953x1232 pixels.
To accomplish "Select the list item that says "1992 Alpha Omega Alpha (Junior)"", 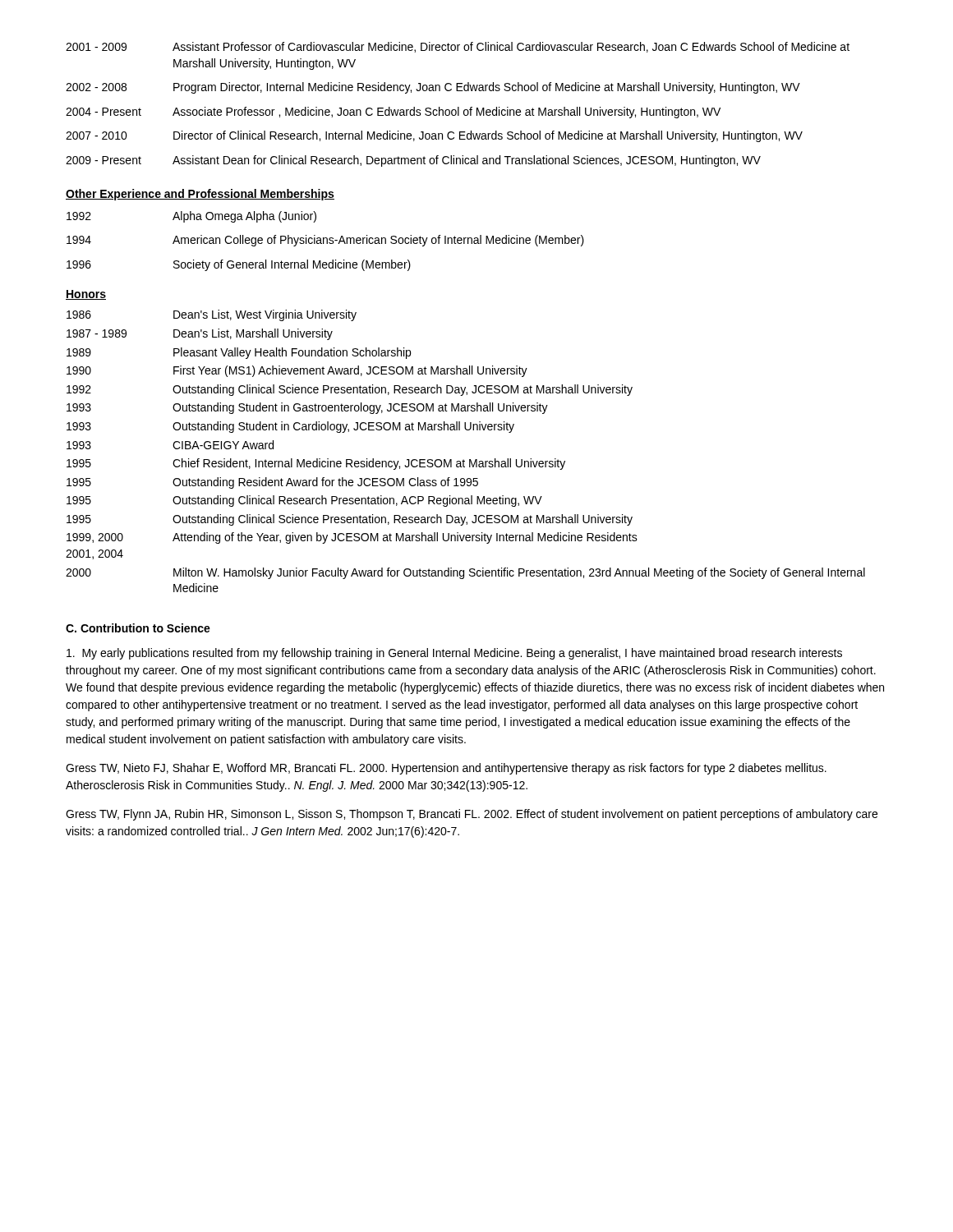I will [x=191, y=217].
